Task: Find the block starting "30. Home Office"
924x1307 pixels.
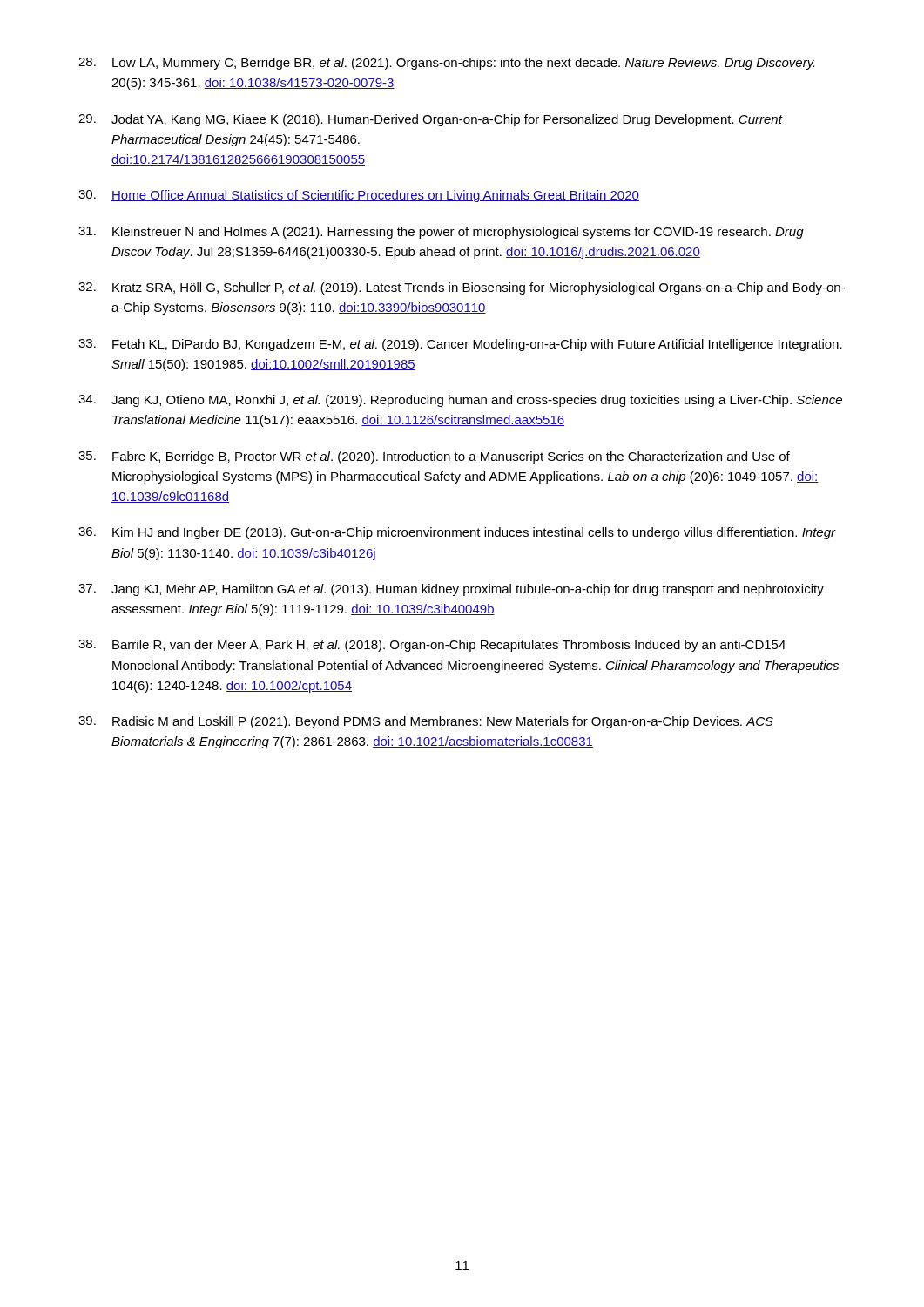Action: (x=462, y=195)
